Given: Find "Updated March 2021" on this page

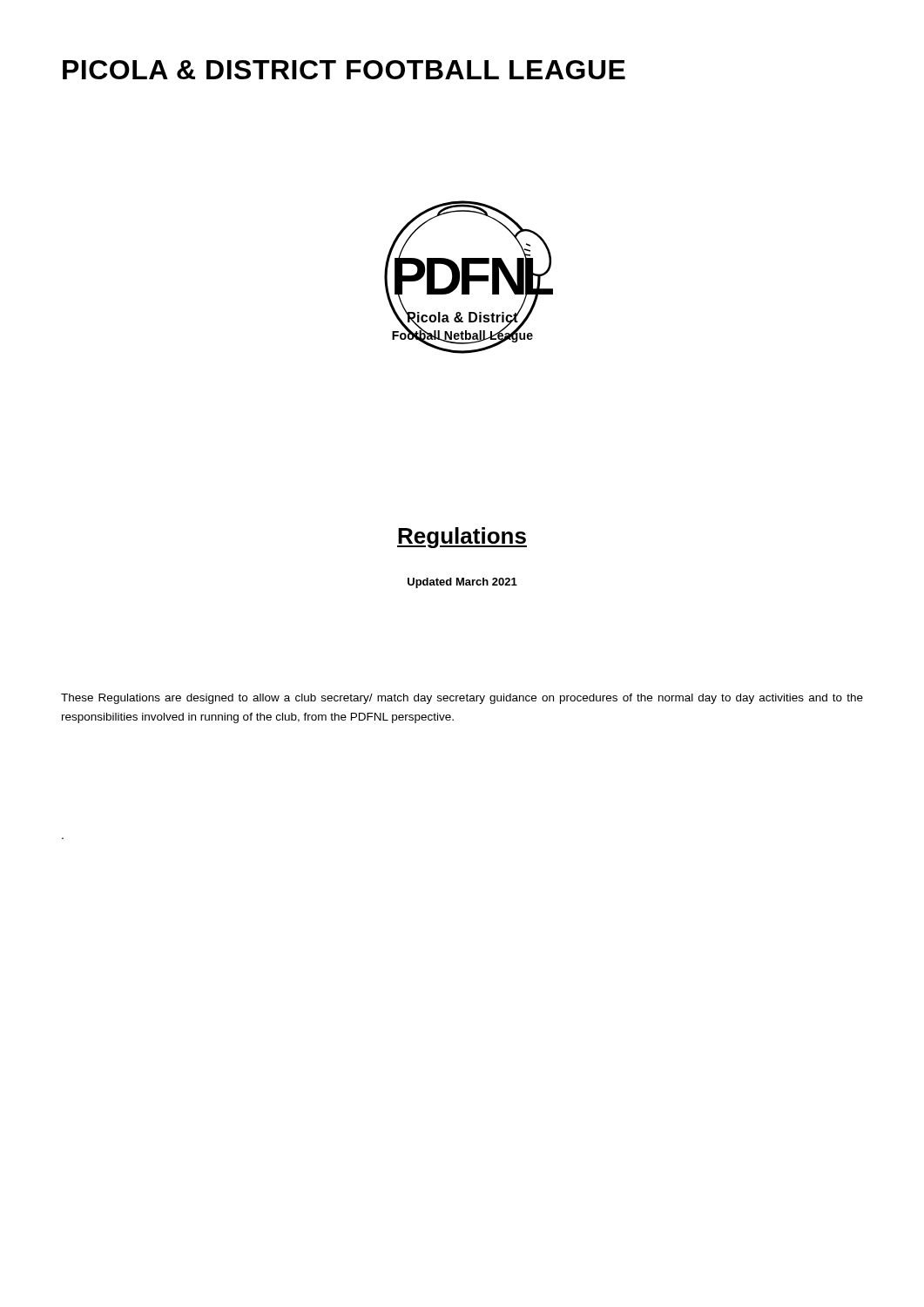Looking at the screenshot, I should (462, 582).
